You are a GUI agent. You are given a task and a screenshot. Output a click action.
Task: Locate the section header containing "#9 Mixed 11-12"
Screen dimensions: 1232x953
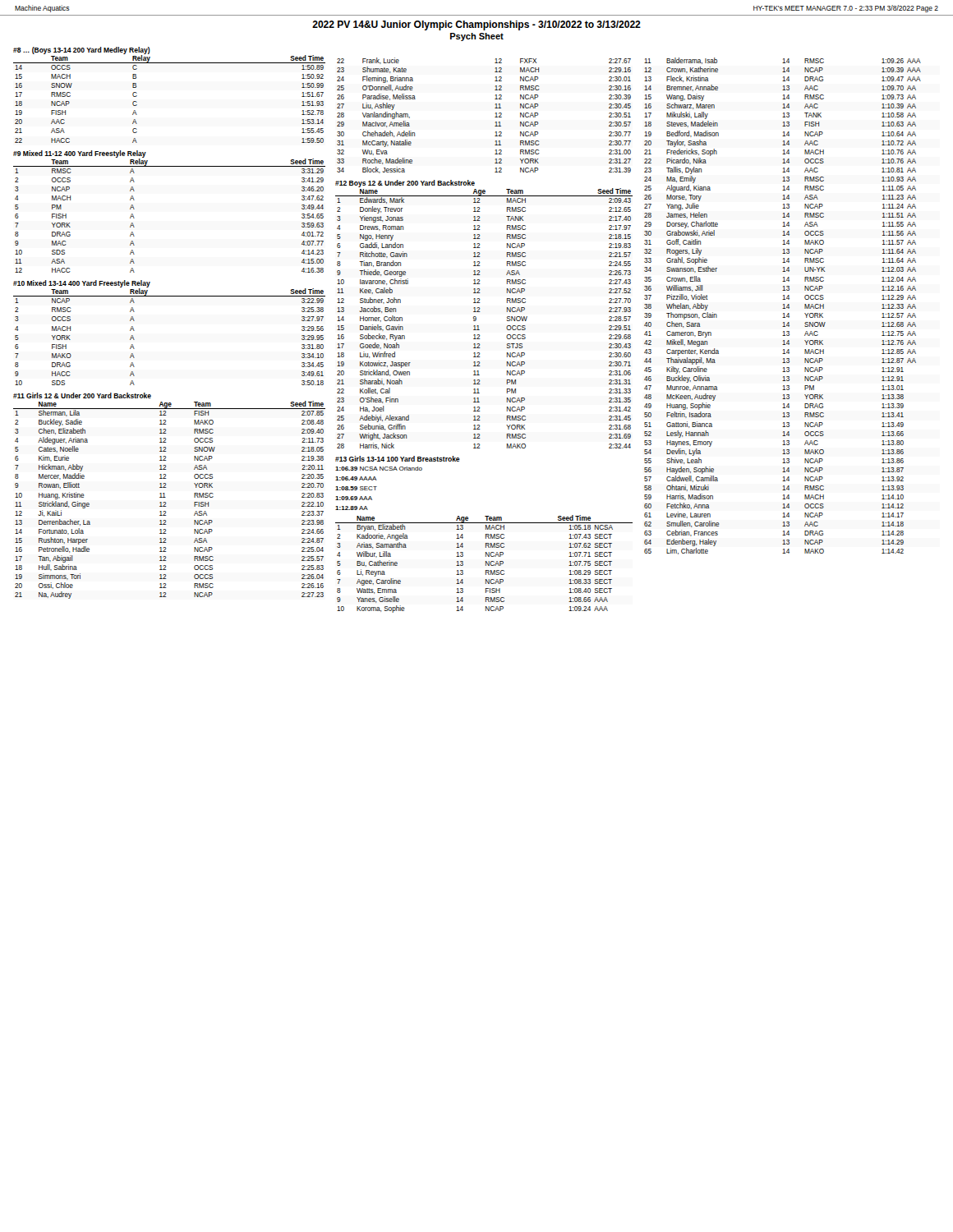point(79,153)
